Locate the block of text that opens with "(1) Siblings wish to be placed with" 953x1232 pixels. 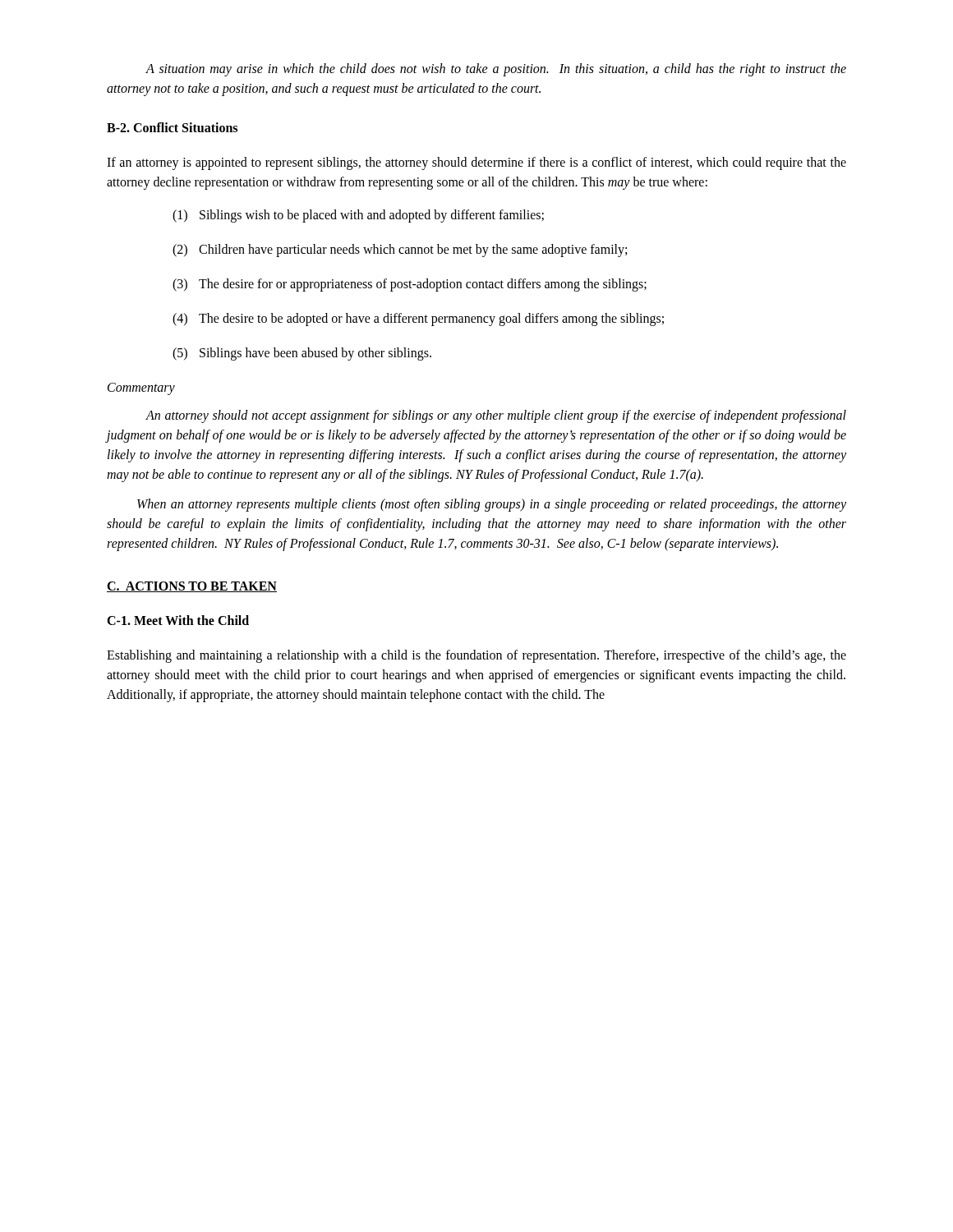point(509,215)
